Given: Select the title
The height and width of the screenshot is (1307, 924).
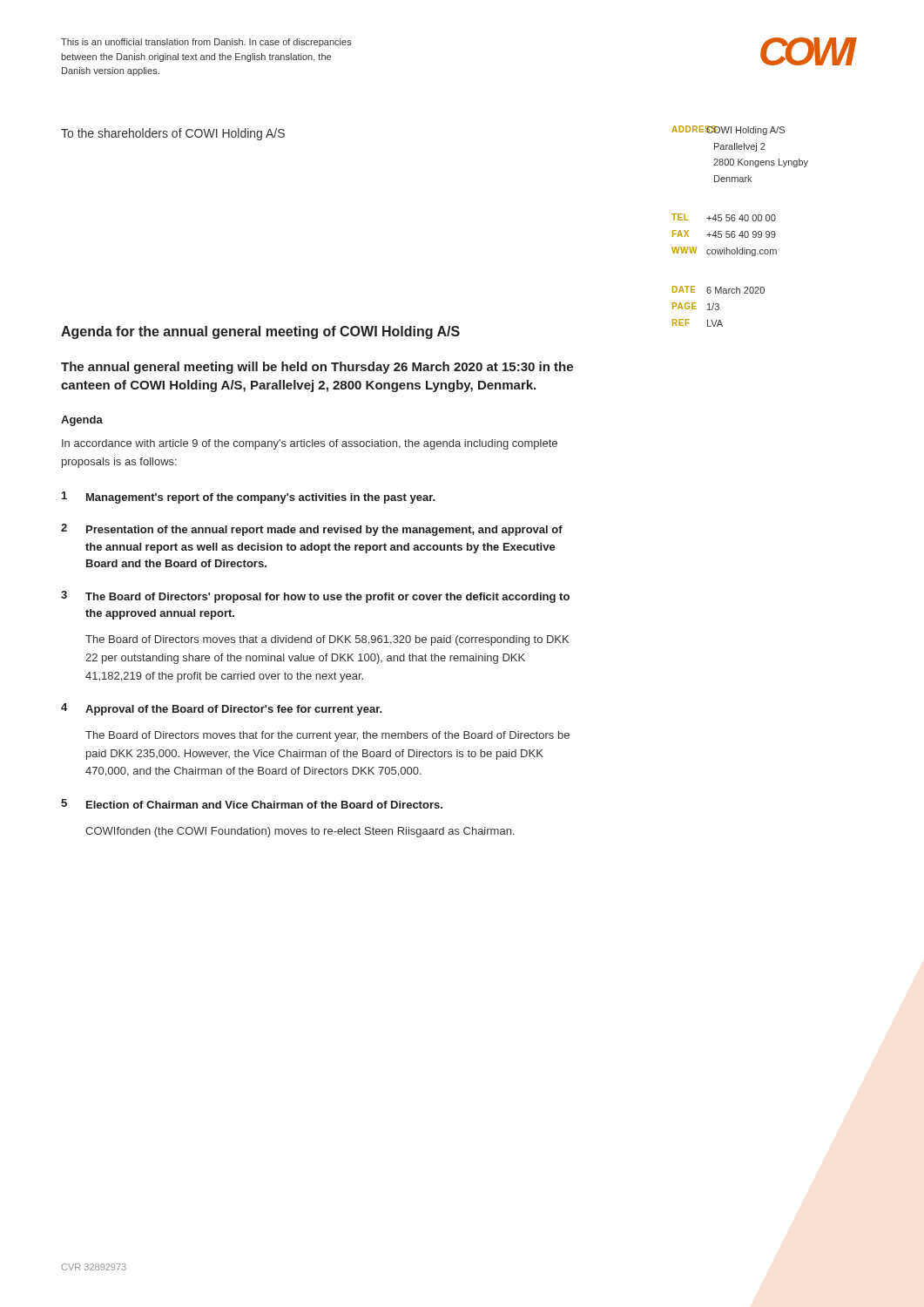Looking at the screenshot, I should point(260,332).
